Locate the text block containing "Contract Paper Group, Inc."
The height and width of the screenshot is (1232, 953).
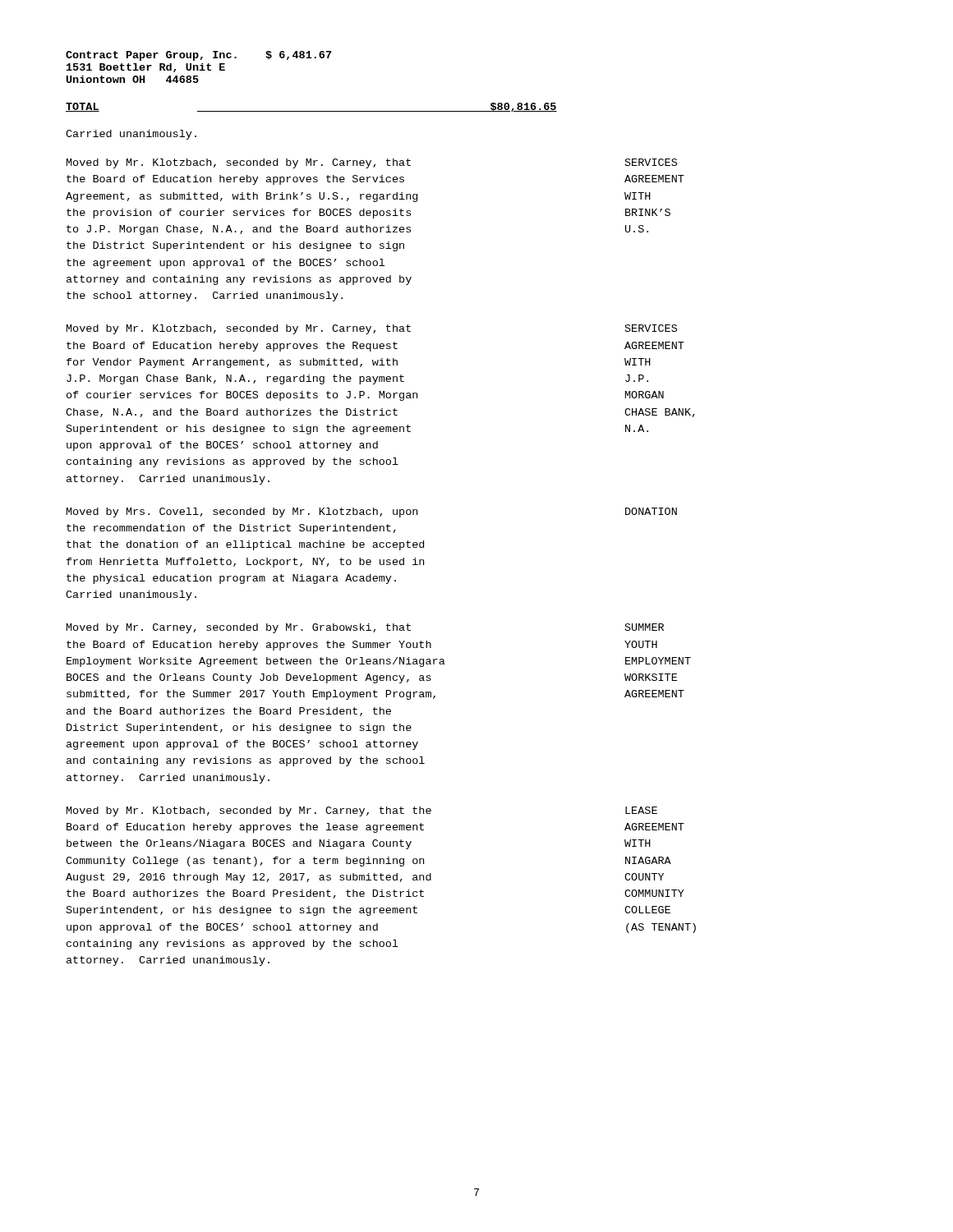tap(199, 68)
